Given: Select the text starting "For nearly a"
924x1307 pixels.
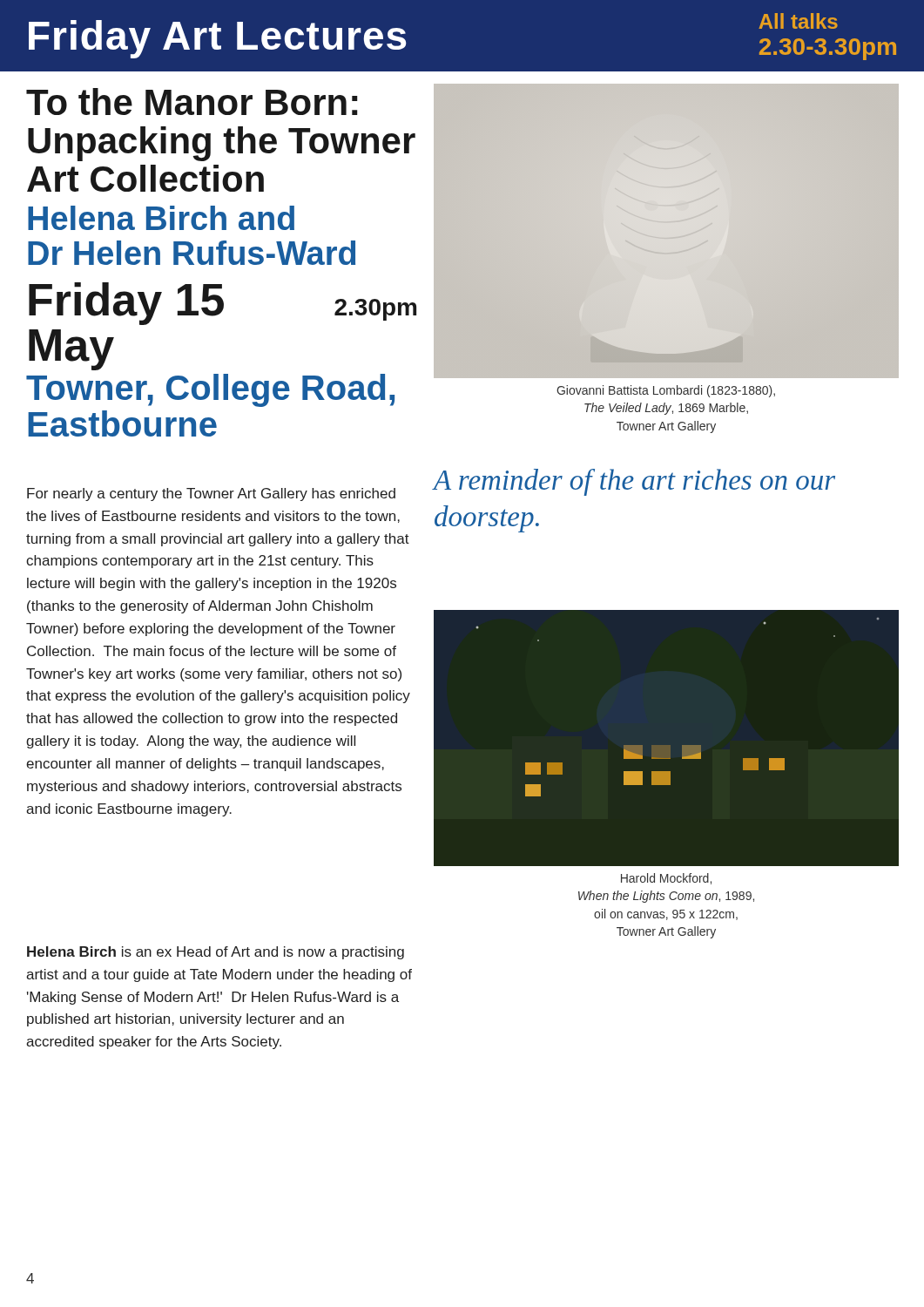Looking at the screenshot, I should point(218,651).
